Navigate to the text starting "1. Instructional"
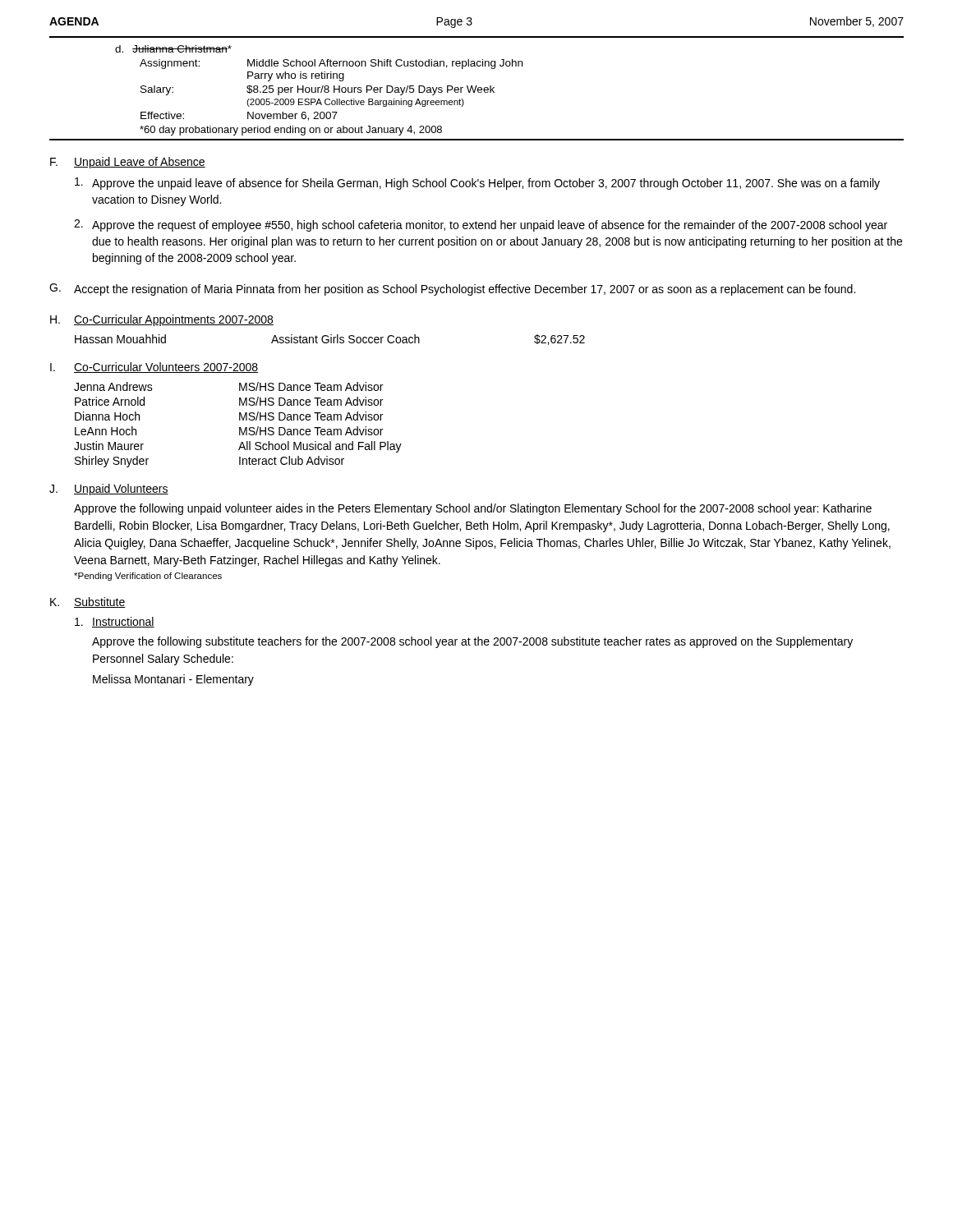Image resolution: width=953 pixels, height=1232 pixels. [x=114, y=622]
